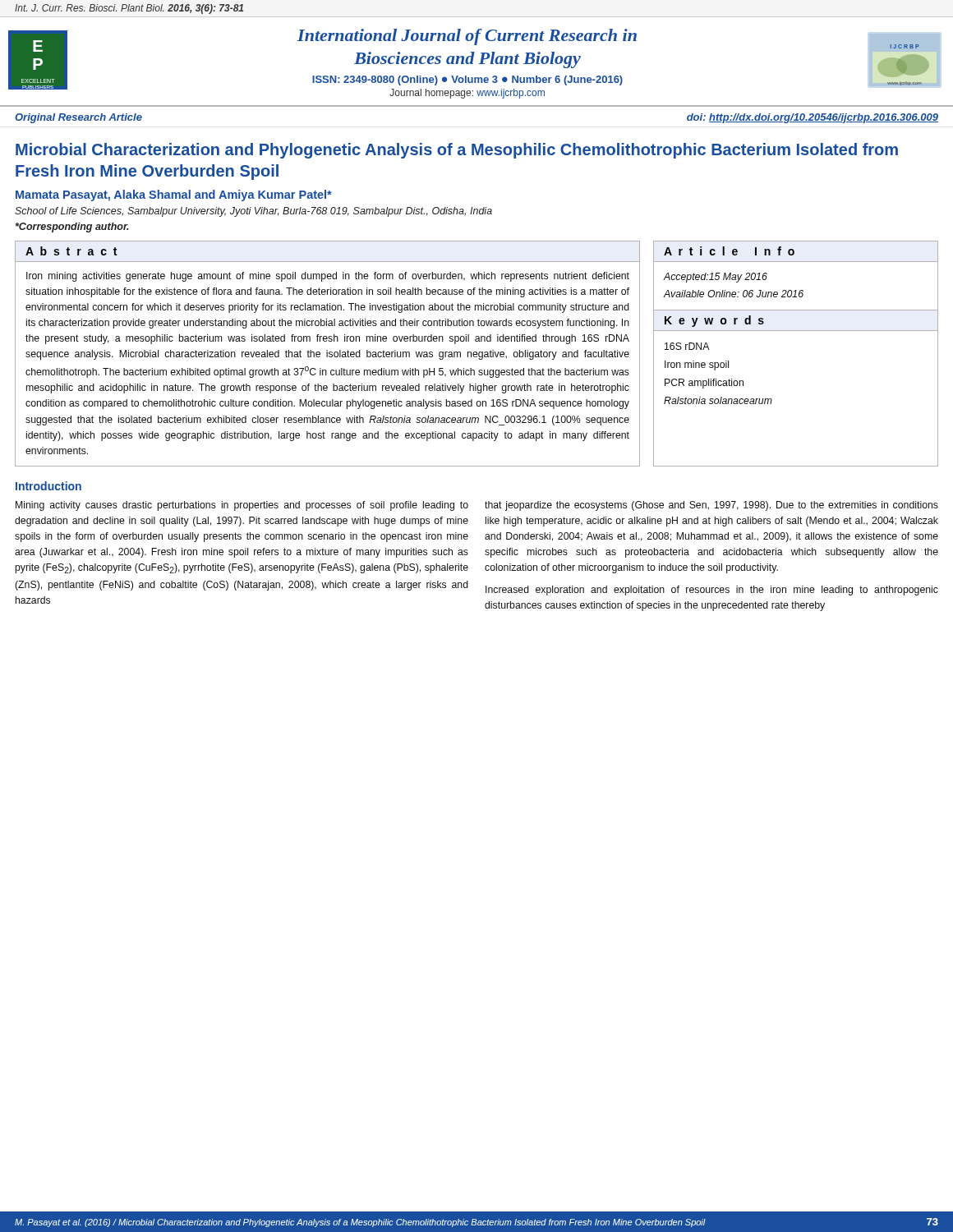Point to the region starting "that jeopardize the ecosystems"
Screen dimensions: 1232x953
711,556
